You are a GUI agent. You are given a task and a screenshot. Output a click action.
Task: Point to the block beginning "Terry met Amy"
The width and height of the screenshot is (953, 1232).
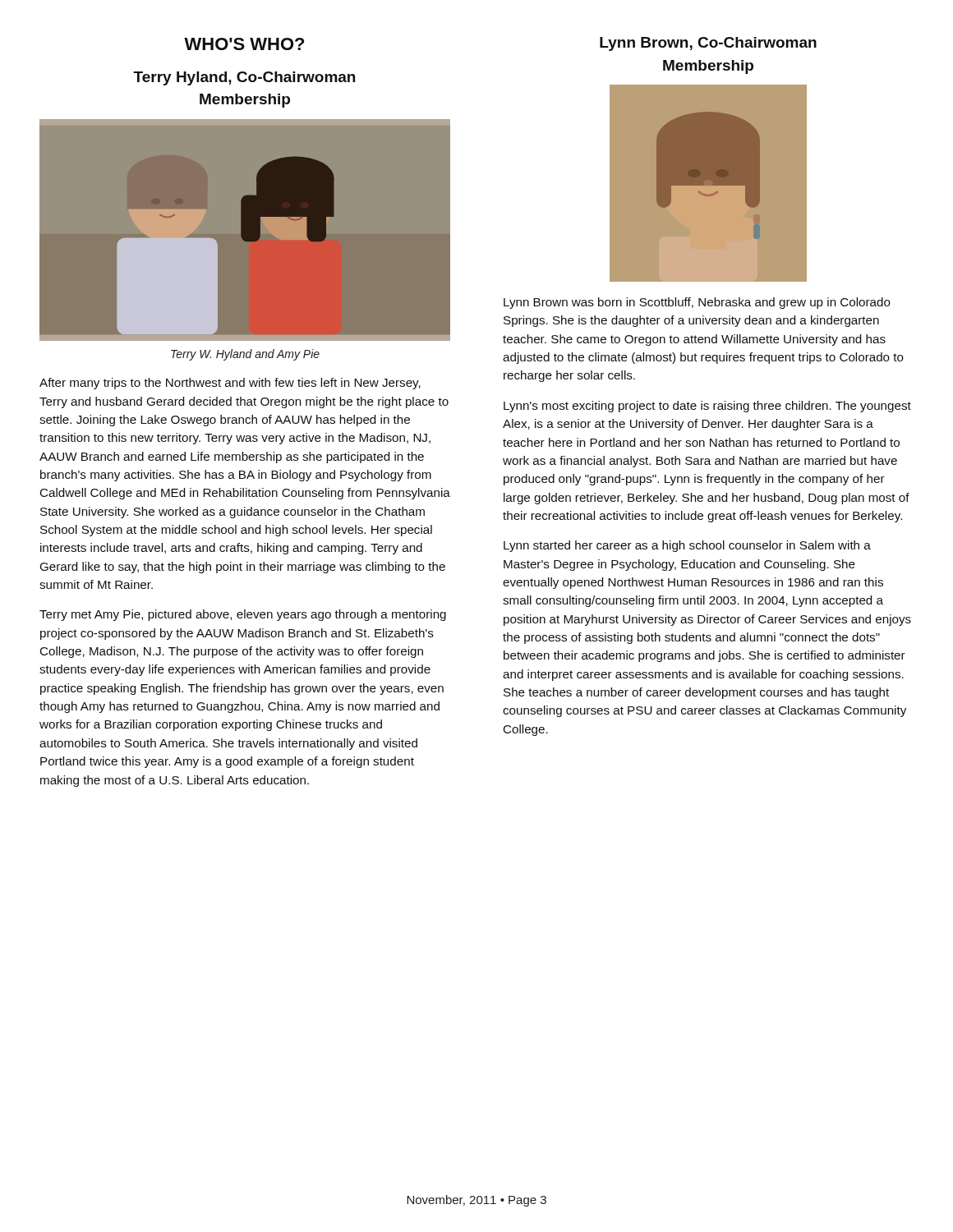click(243, 697)
